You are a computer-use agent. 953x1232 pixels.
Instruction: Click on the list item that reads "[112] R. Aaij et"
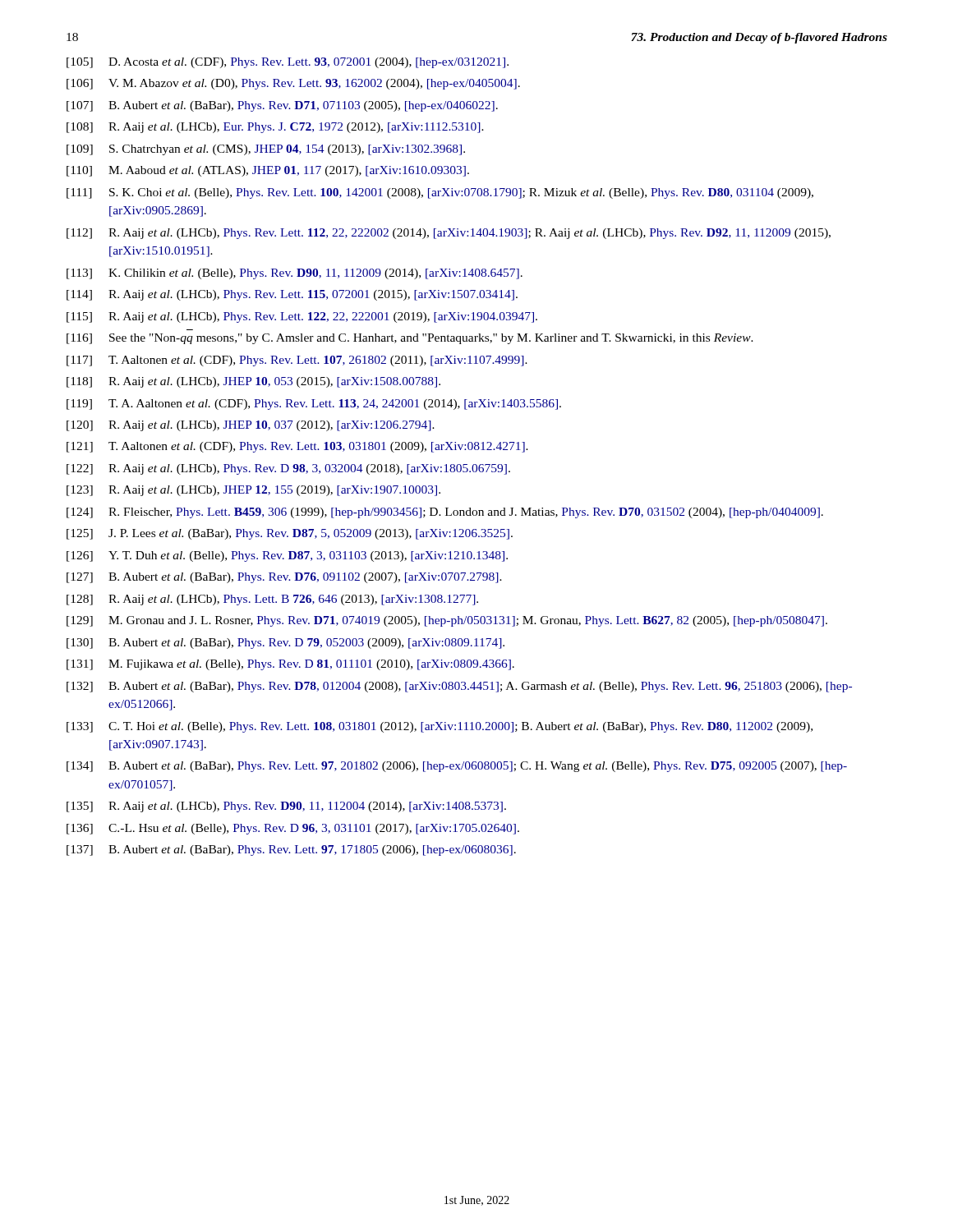click(476, 242)
